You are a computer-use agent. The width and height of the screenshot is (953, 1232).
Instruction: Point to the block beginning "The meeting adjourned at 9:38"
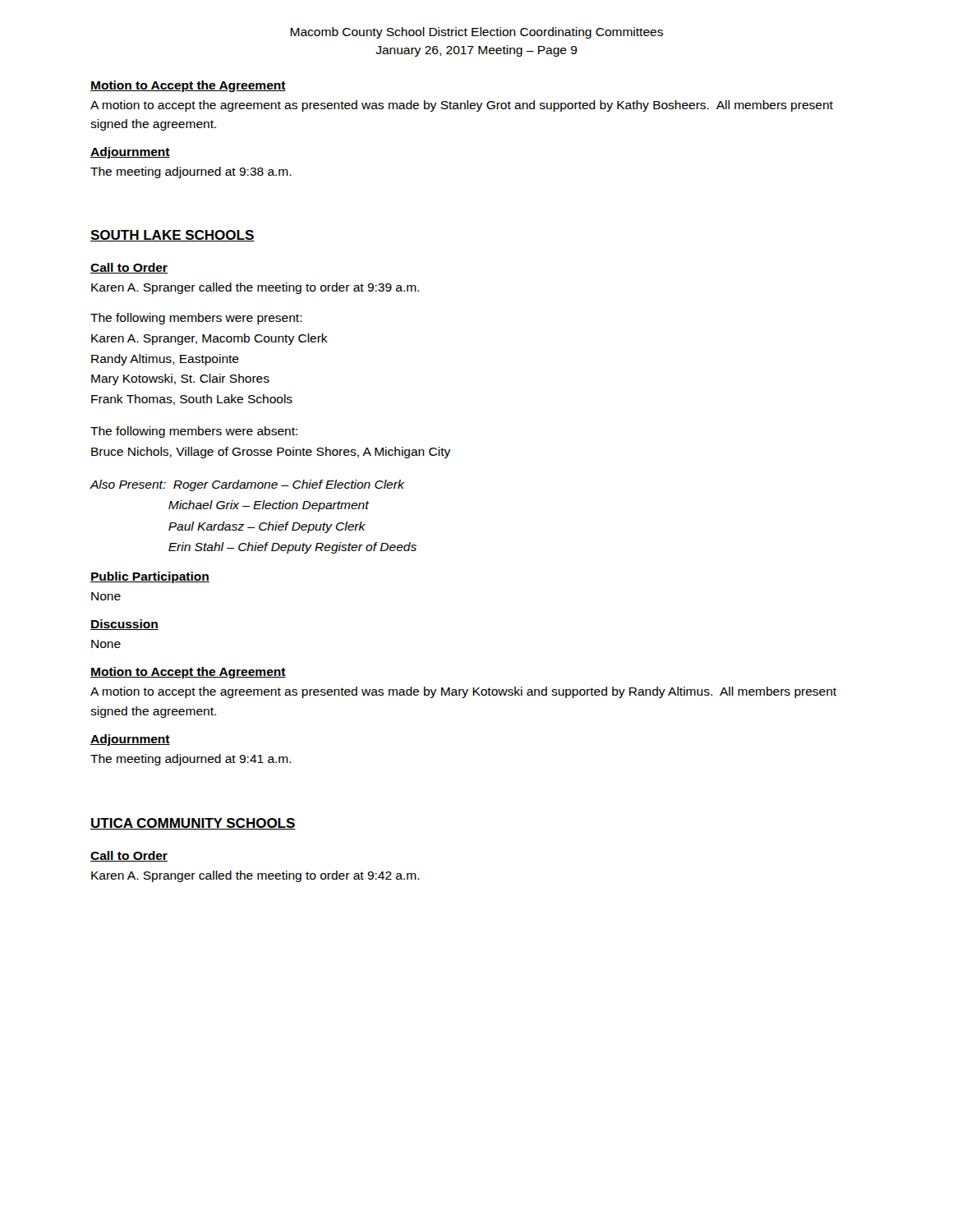[x=191, y=172]
